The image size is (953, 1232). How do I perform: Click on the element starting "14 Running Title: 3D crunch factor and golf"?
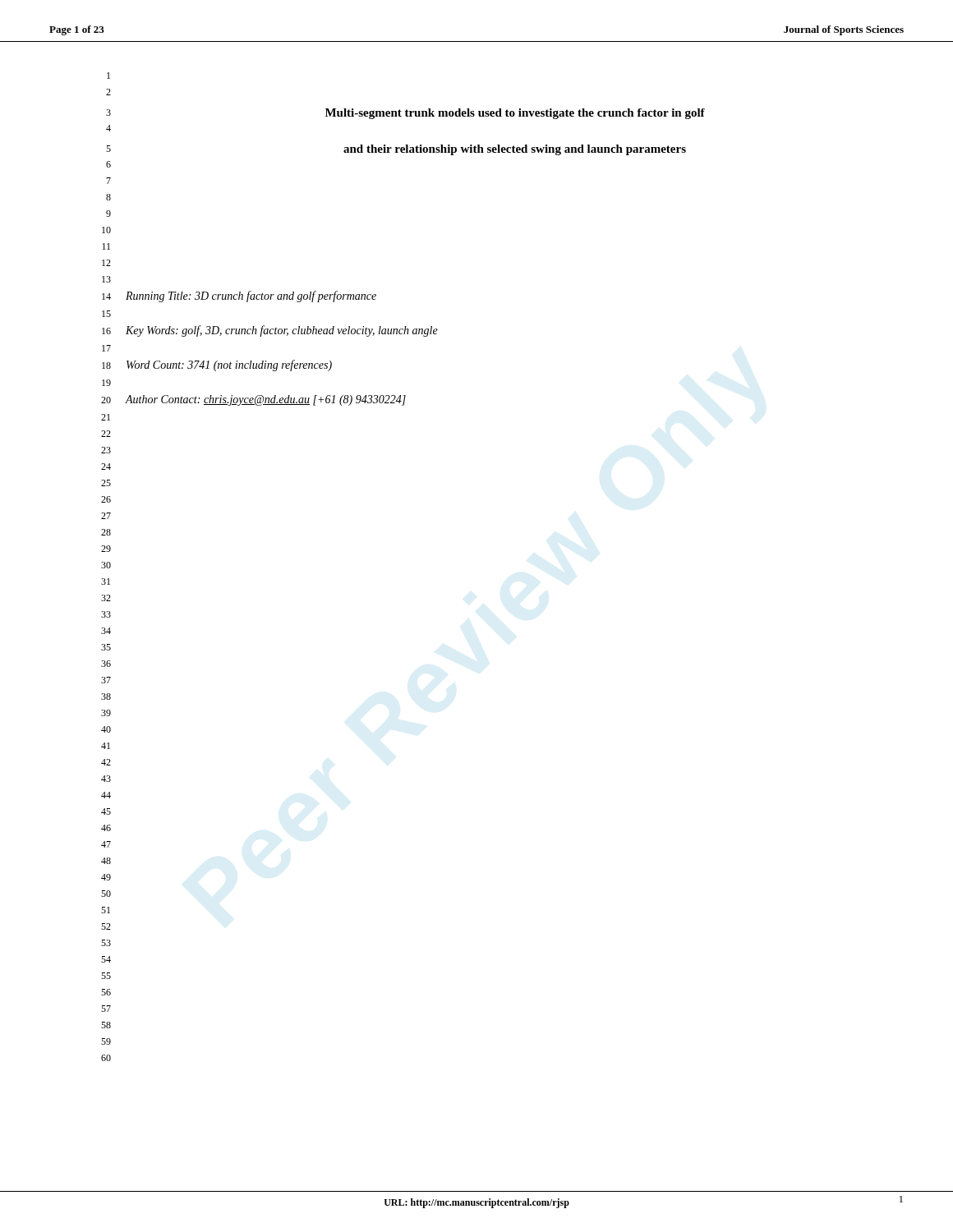[239, 297]
